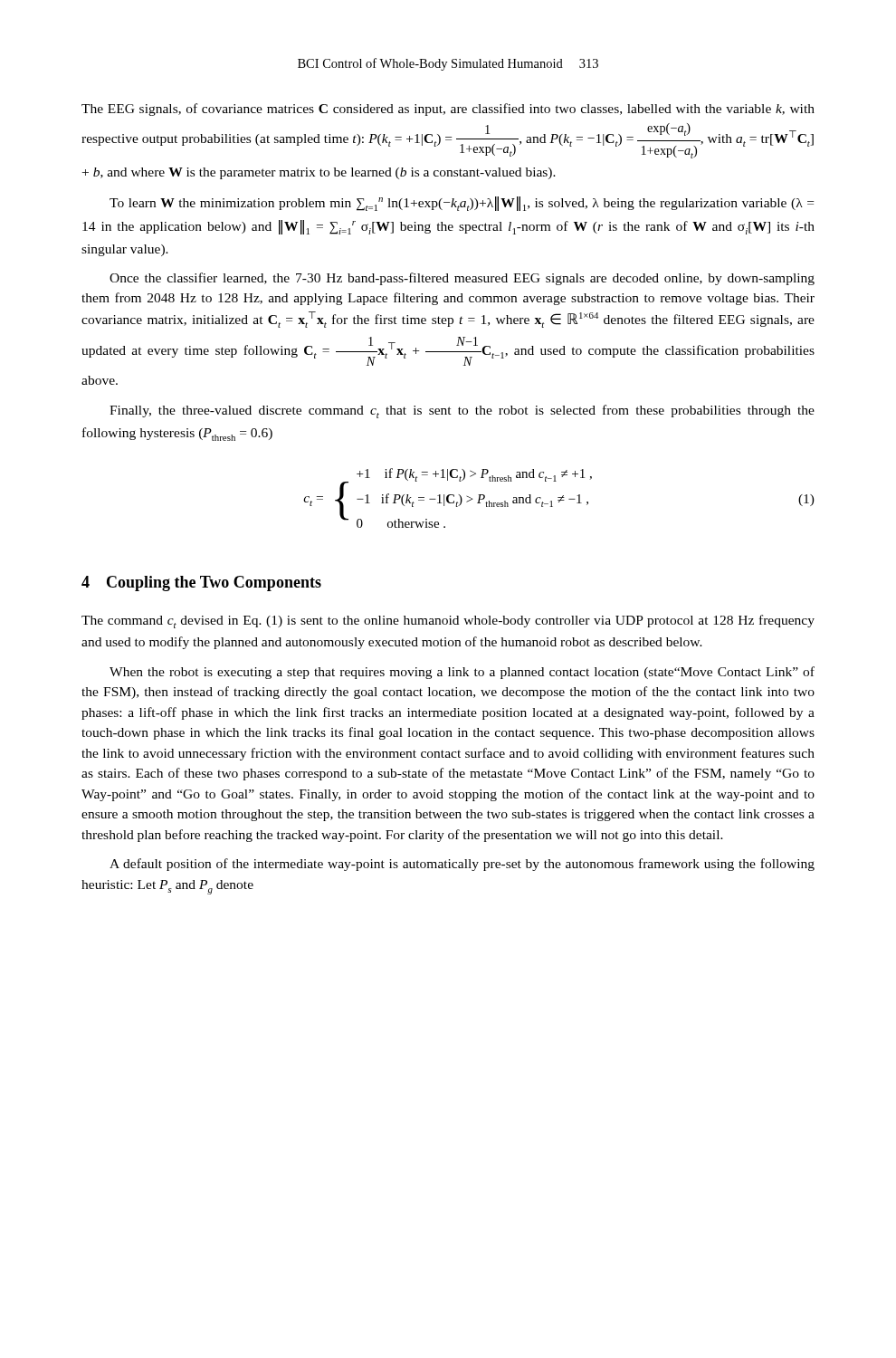Click on the text block that reads "A default position of the intermediate"
Image resolution: width=896 pixels, height=1358 pixels.
click(x=448, y=875)
